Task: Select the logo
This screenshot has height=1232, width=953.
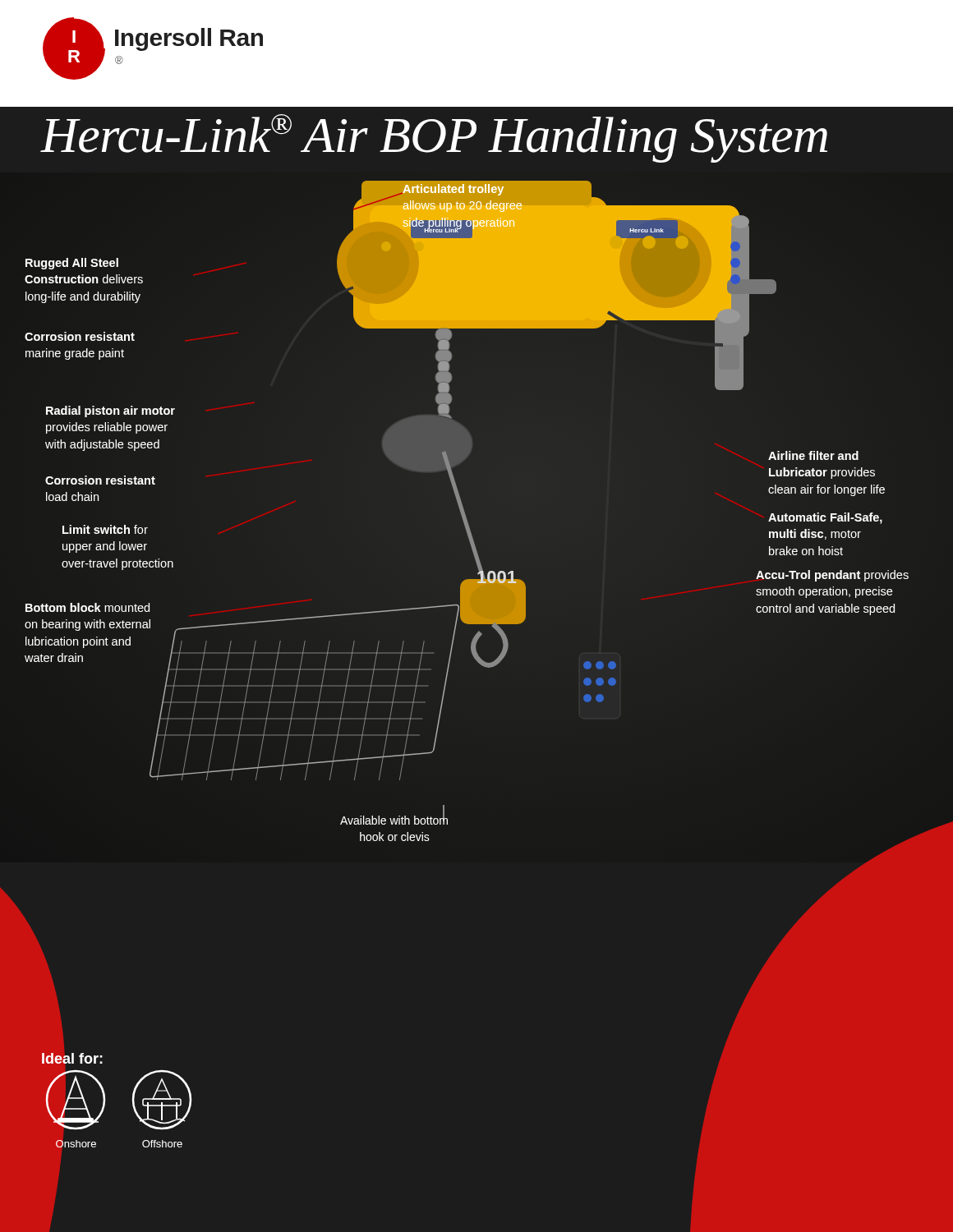Action: click(156, 52)
